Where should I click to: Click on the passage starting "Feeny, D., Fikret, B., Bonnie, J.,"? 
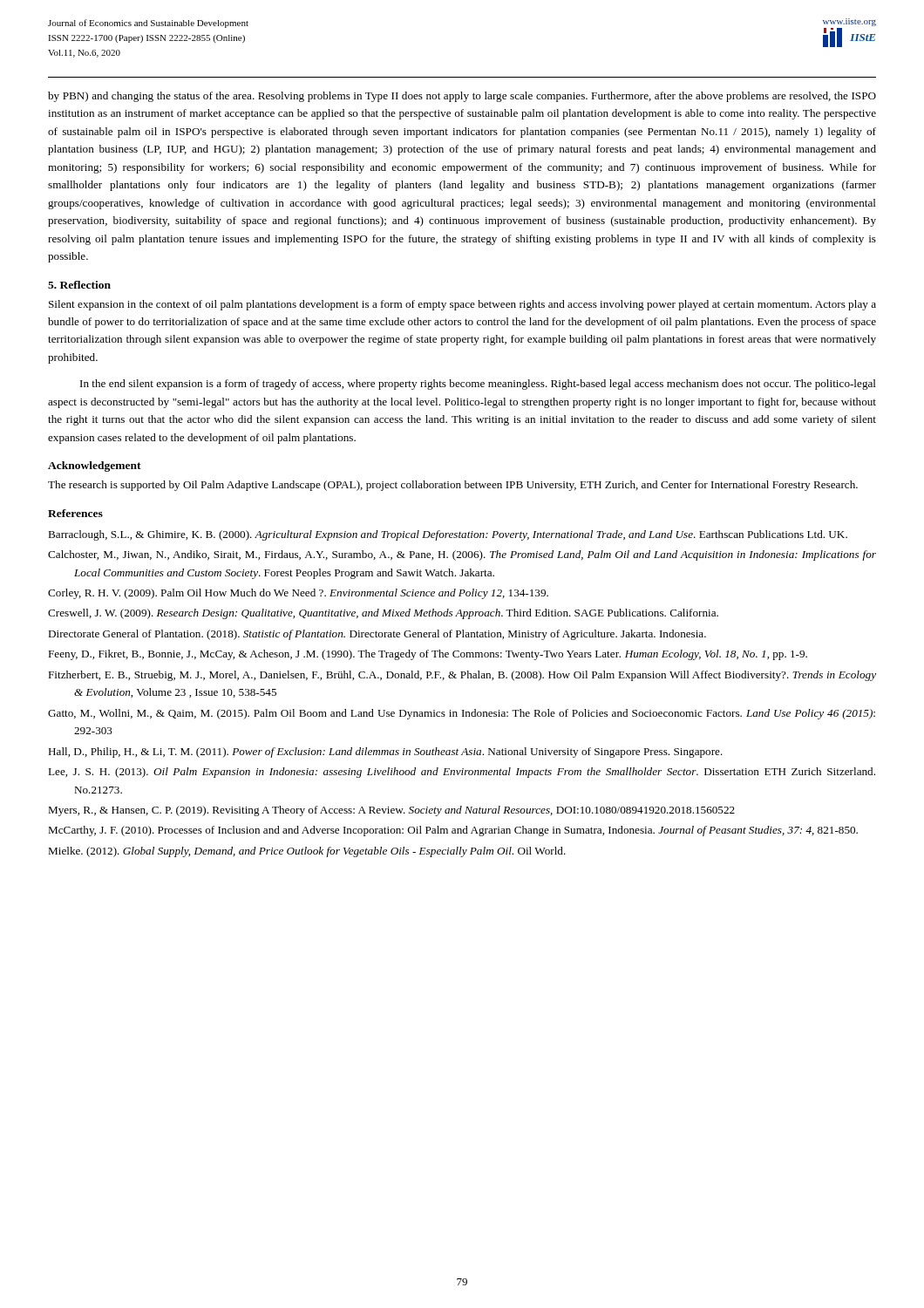pyautogui.click(x=428, y=654)
